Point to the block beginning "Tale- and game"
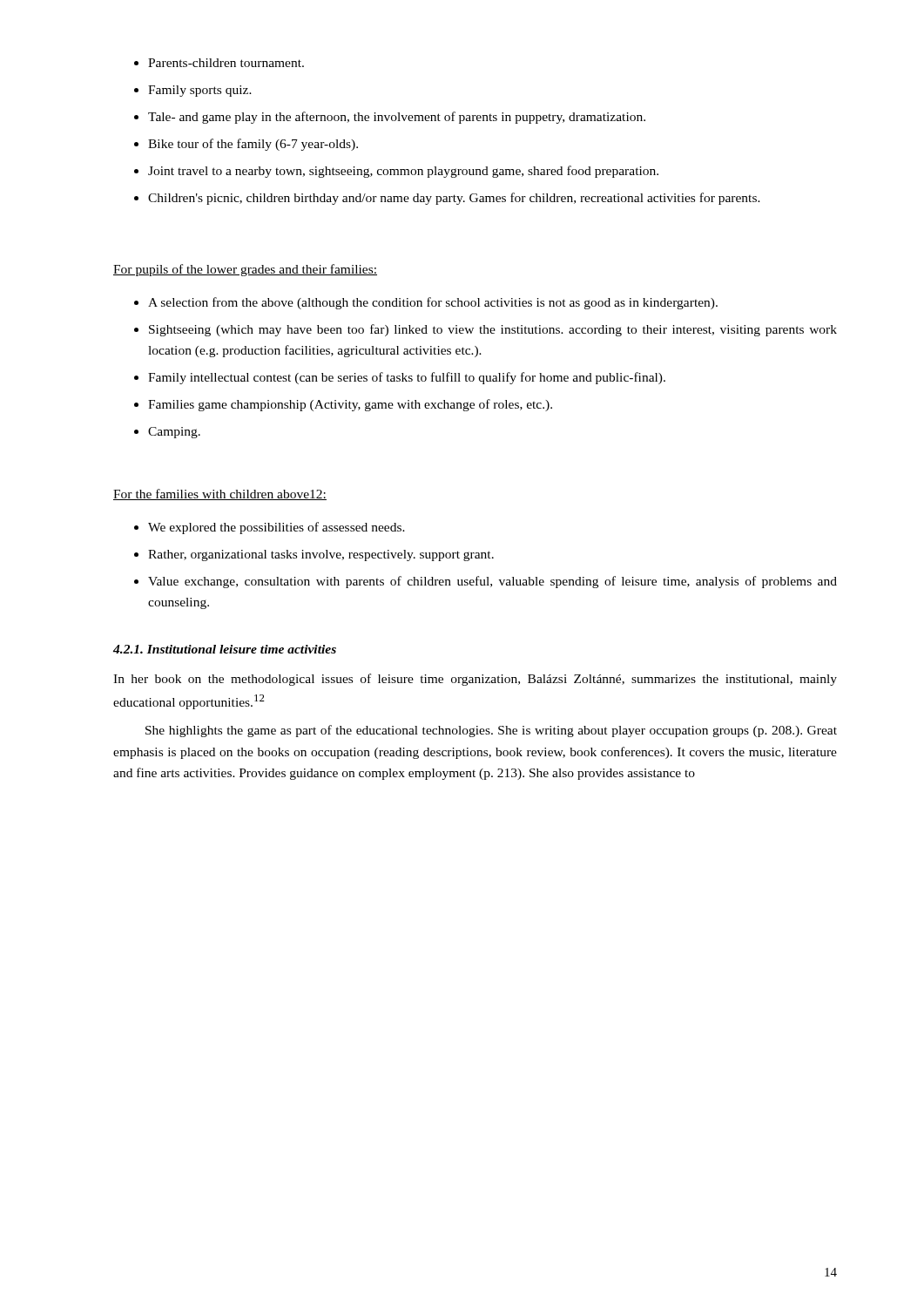Screen dimensions: 1307x924 pyautogui.click(x=397, y=116)
